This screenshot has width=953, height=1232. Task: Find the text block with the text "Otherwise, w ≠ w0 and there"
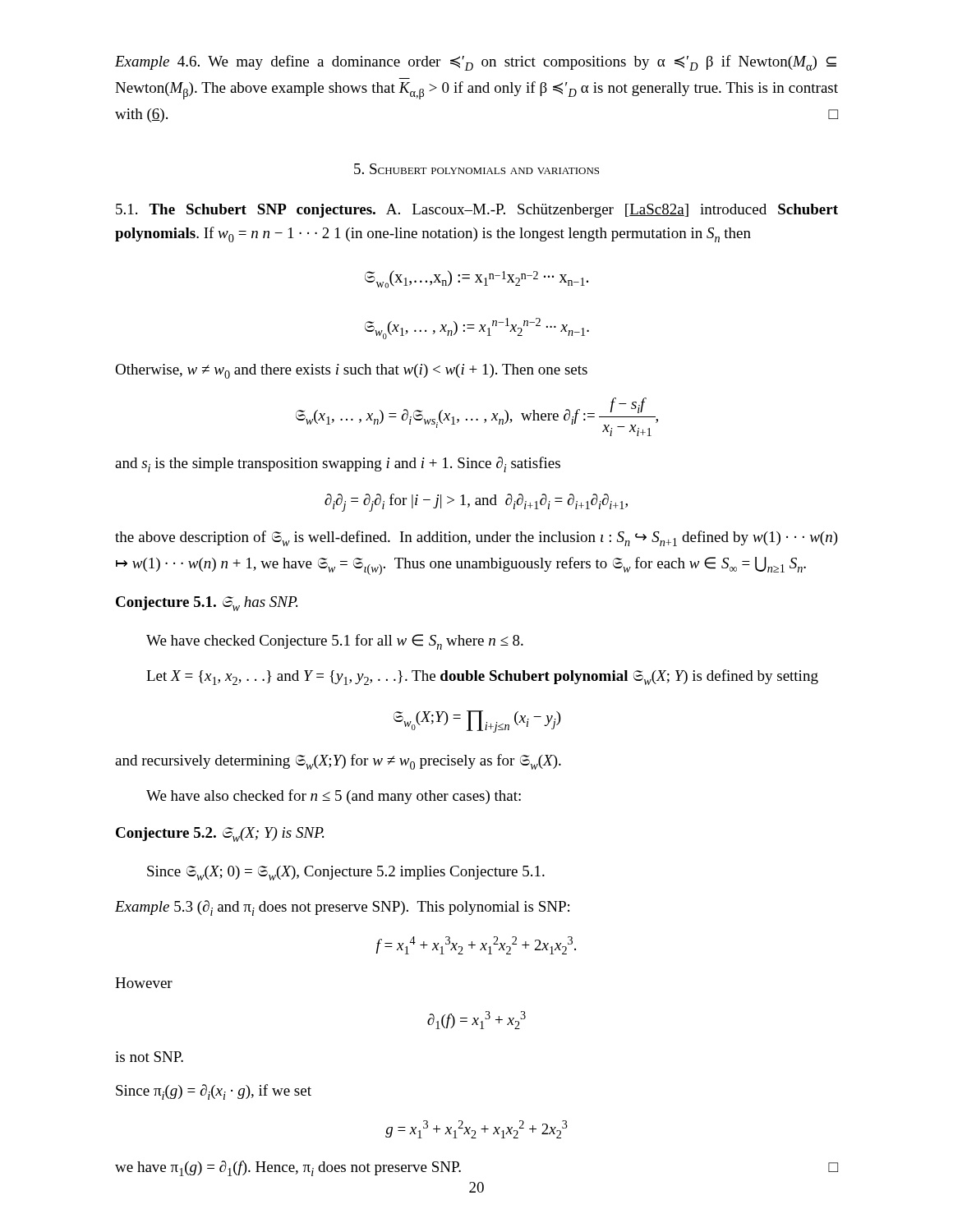coord(351,370)
